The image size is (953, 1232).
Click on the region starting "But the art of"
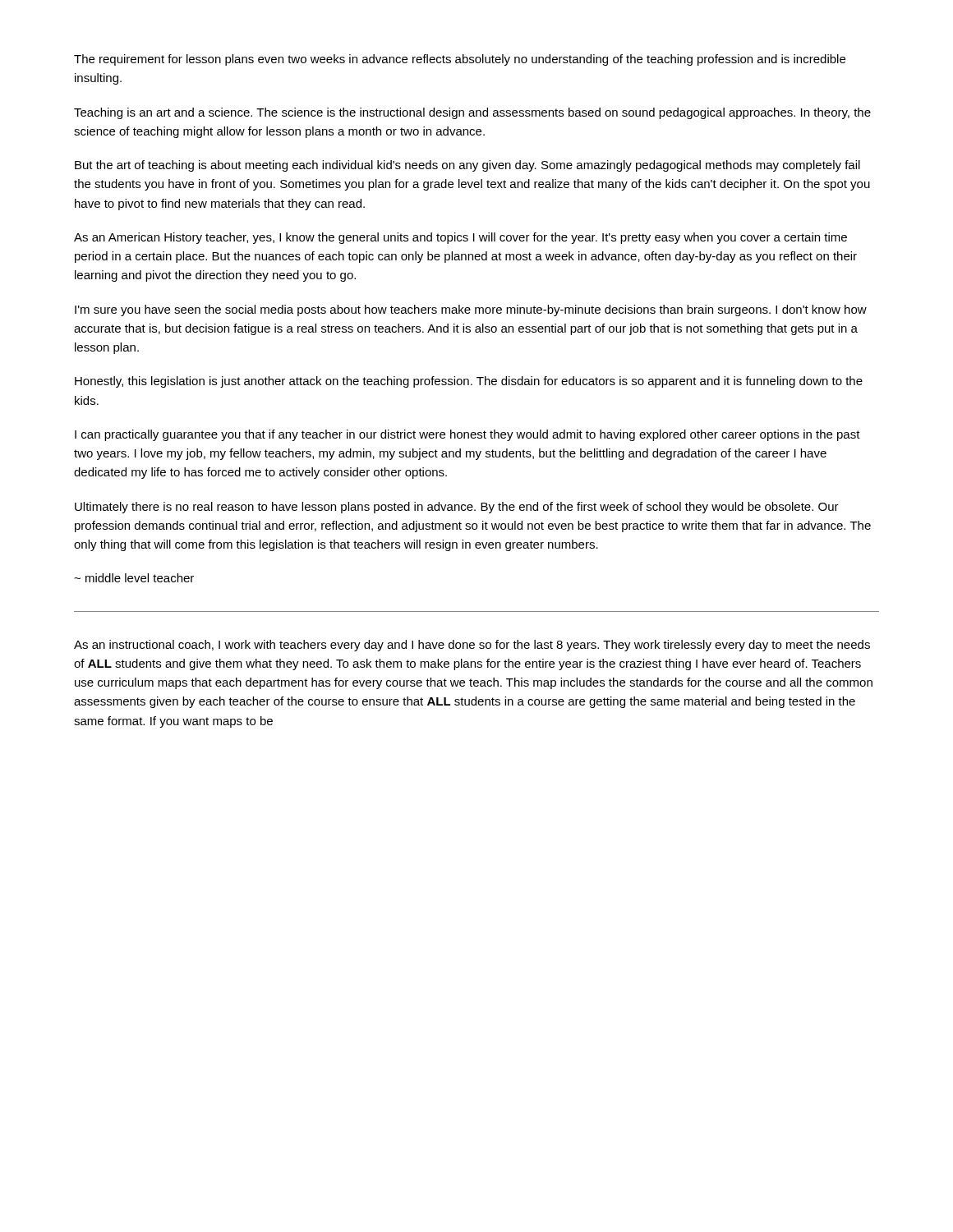(472, 184)
